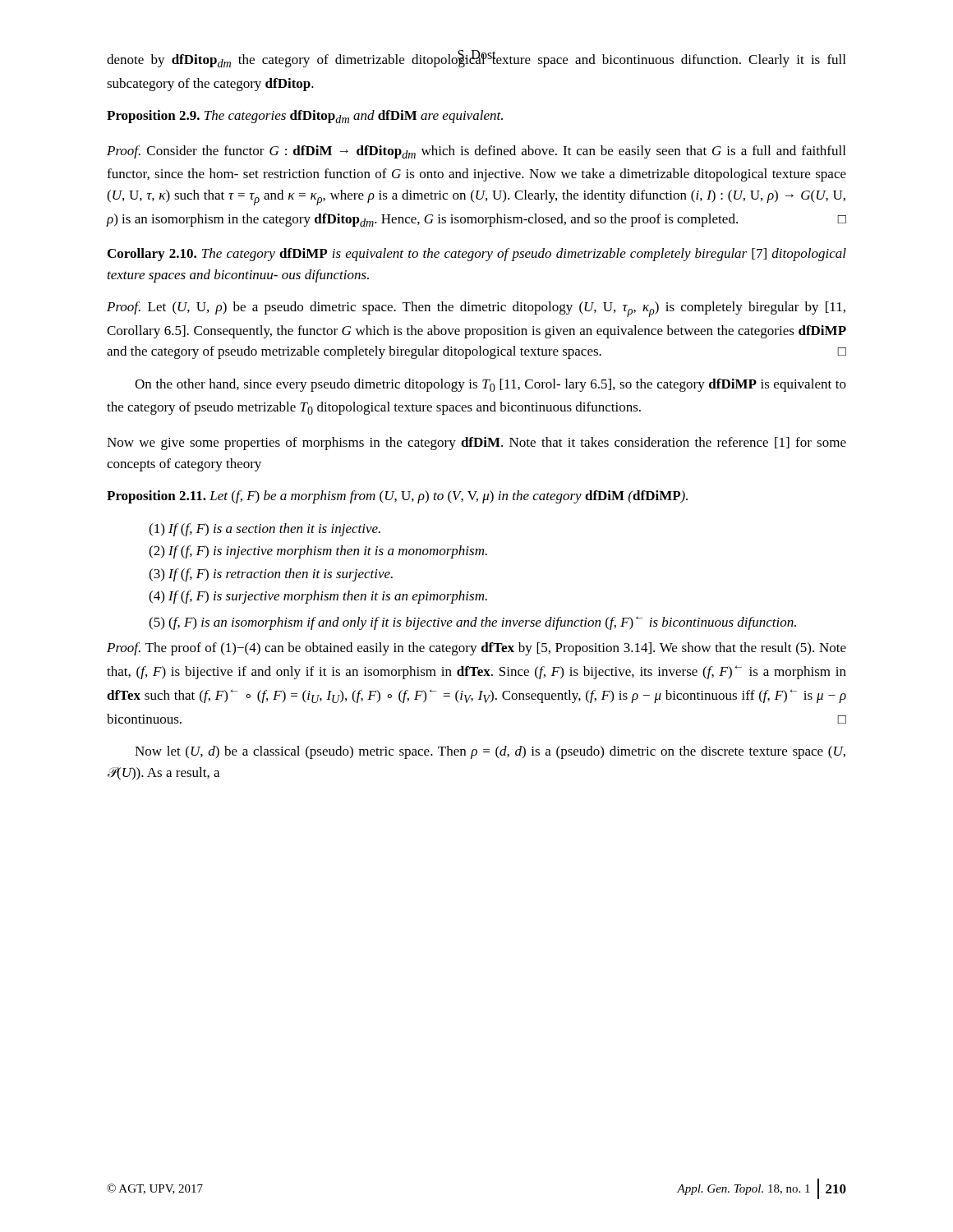Find the block on this page that starts "Now we give some"
The height and width of the screenshot is (1232, 953).
[476, 453]
